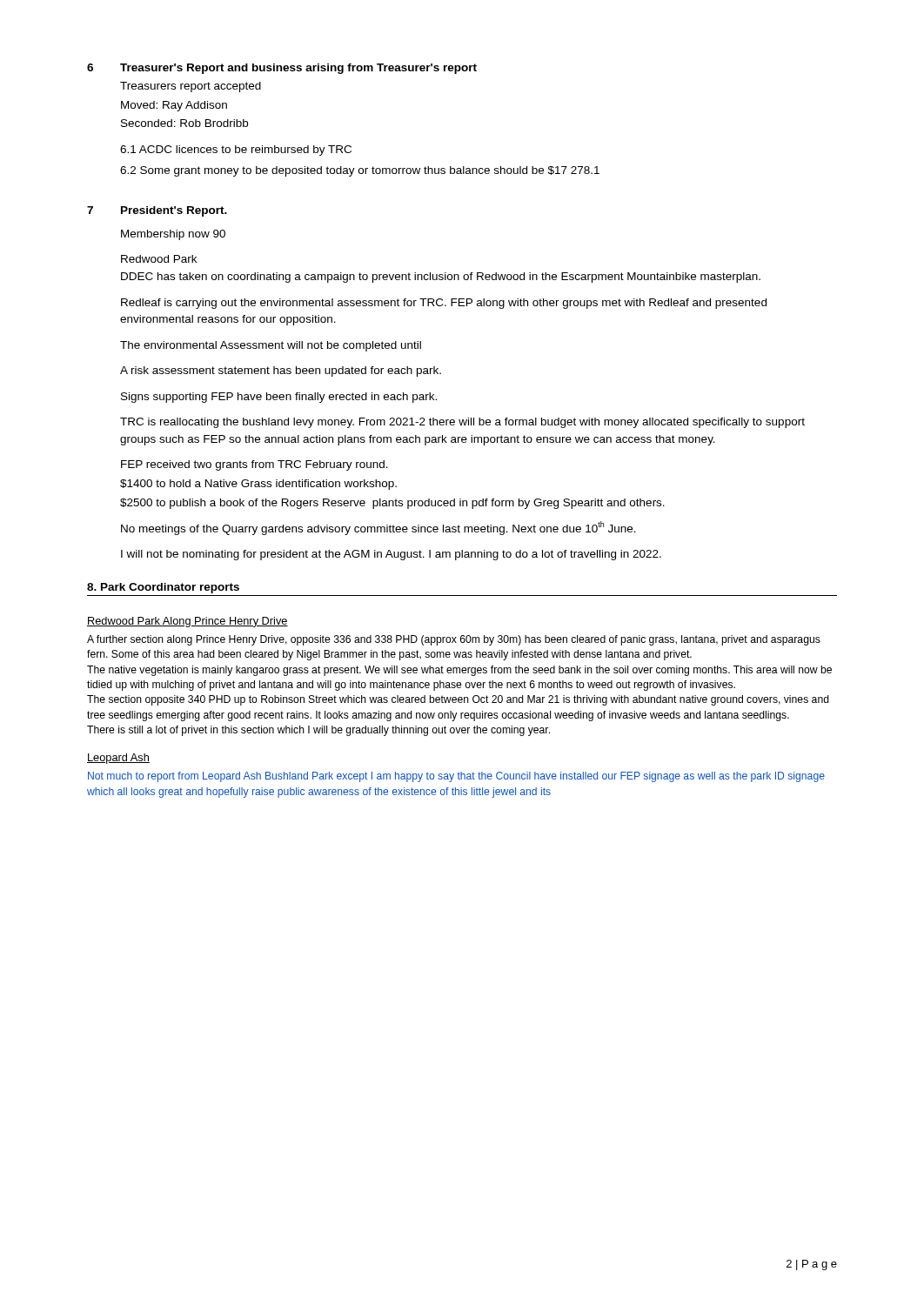Point to the block beginning "1 ACDC licences to be reimbursed"
924x1305 pixels.
coord(236,149)
